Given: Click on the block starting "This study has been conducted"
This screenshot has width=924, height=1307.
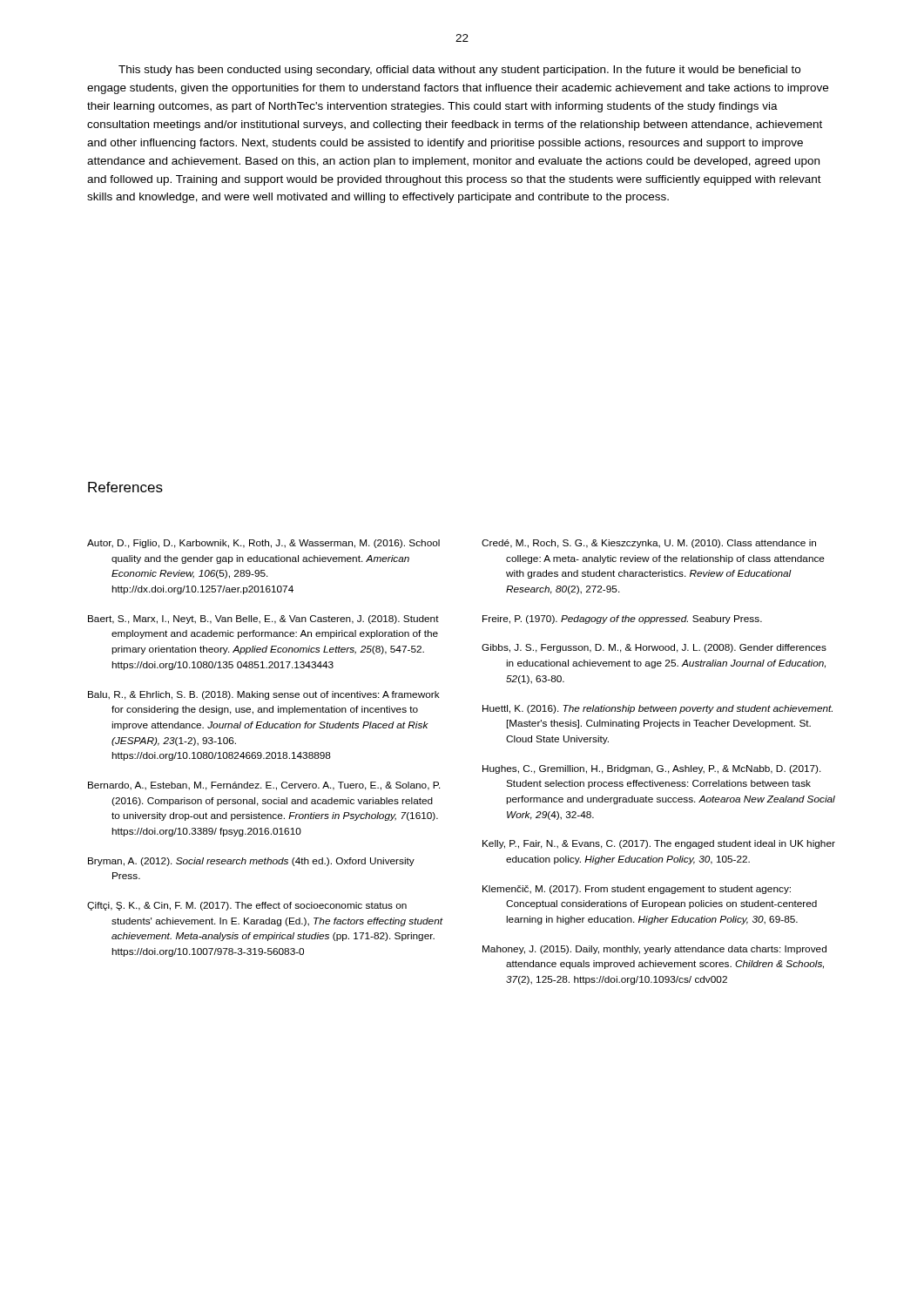Looking at the screenshot, I should (462, 134).
